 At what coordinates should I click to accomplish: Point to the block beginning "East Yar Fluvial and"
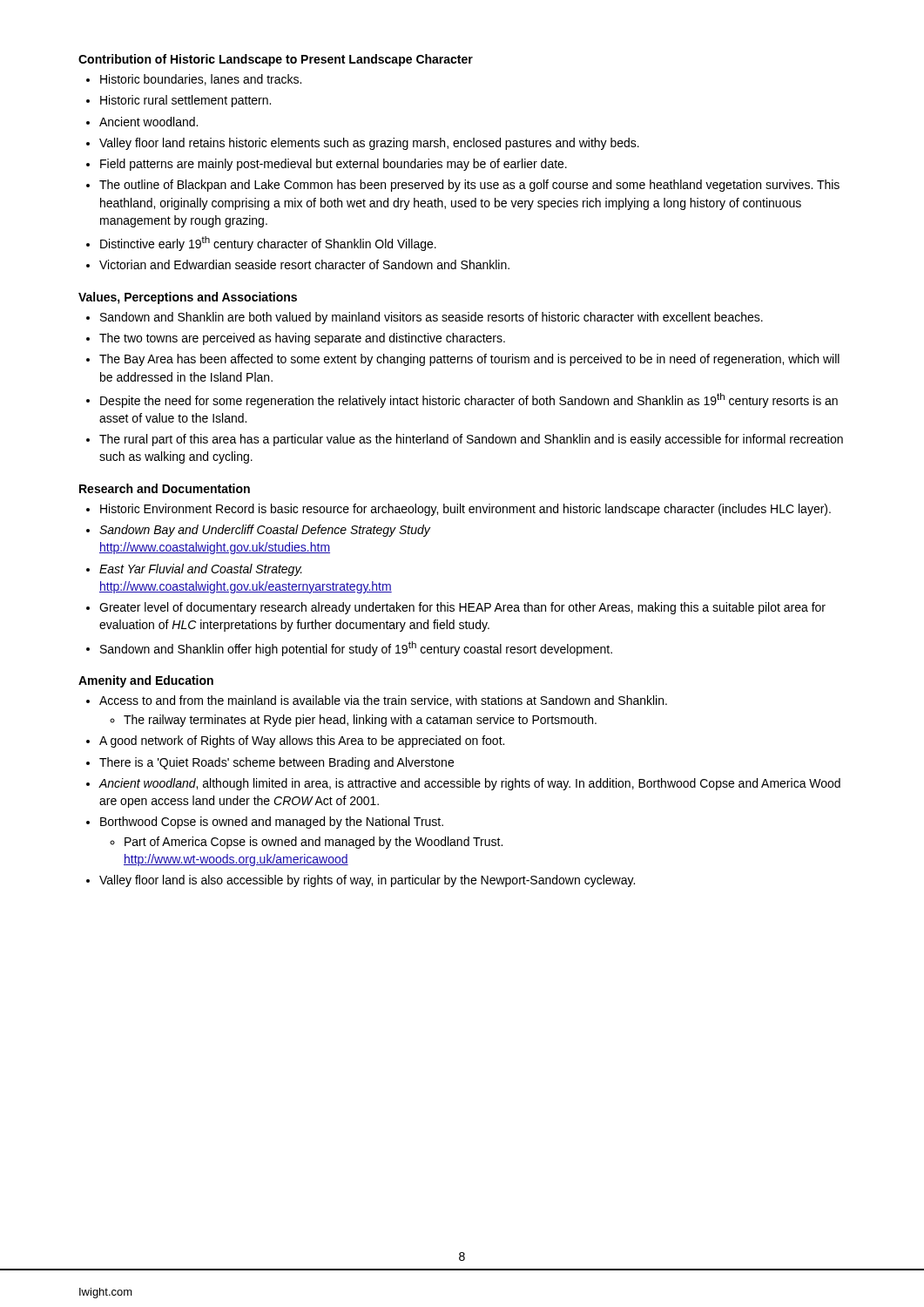coord(245,577)
